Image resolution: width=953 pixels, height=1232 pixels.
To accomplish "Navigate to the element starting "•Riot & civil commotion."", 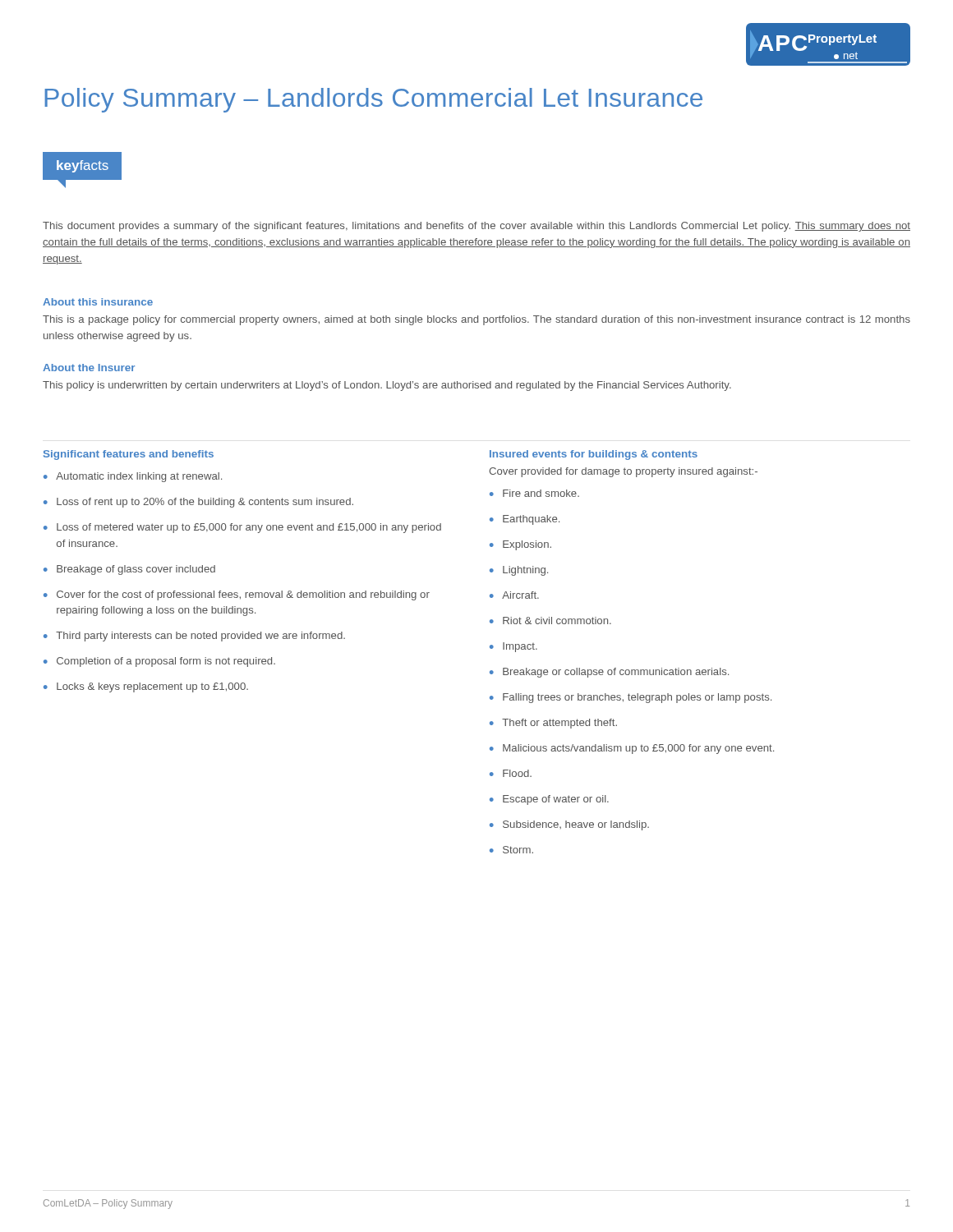I will coord(550,621).
